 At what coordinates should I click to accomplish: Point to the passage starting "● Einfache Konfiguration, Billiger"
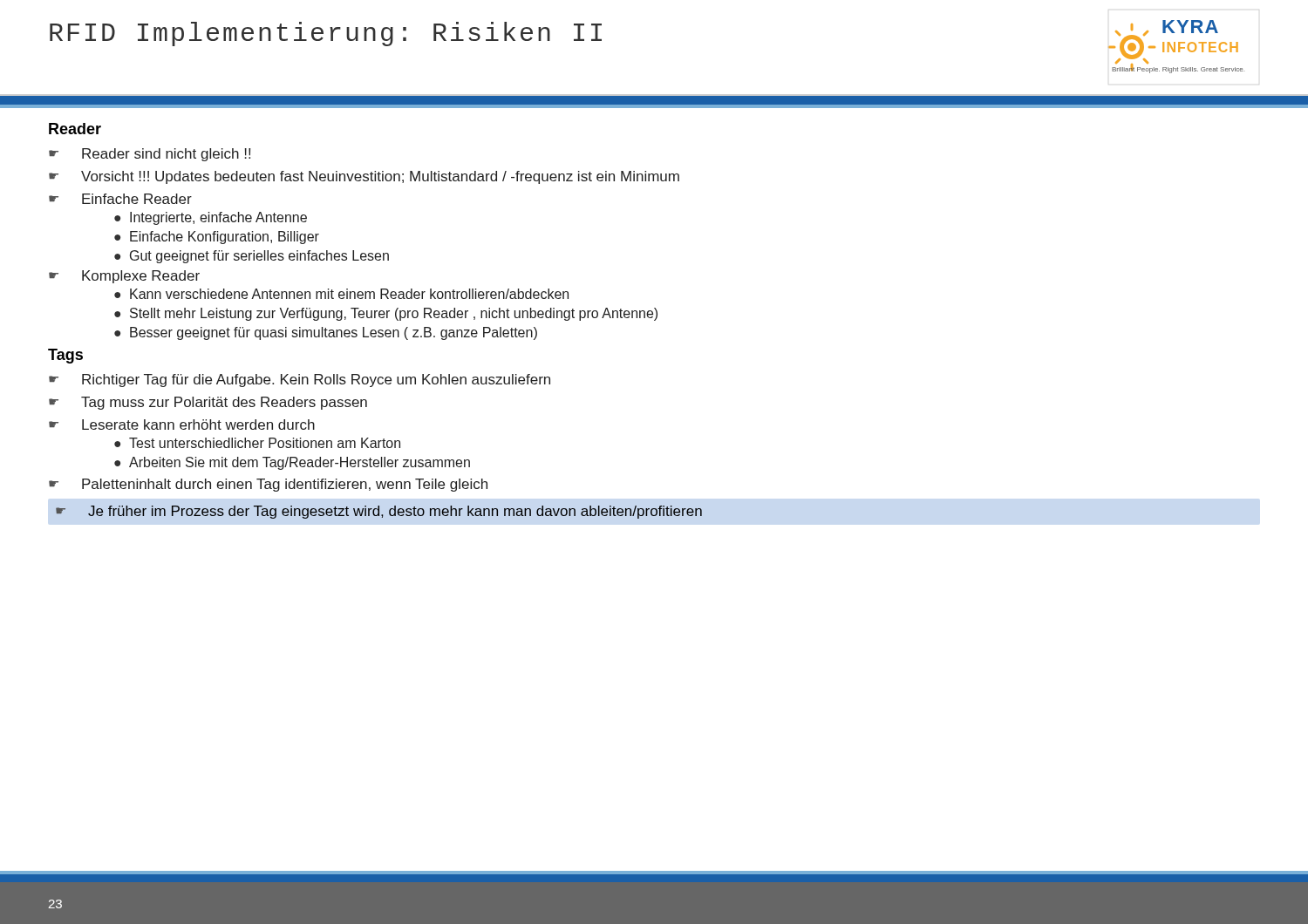[216, 237]
